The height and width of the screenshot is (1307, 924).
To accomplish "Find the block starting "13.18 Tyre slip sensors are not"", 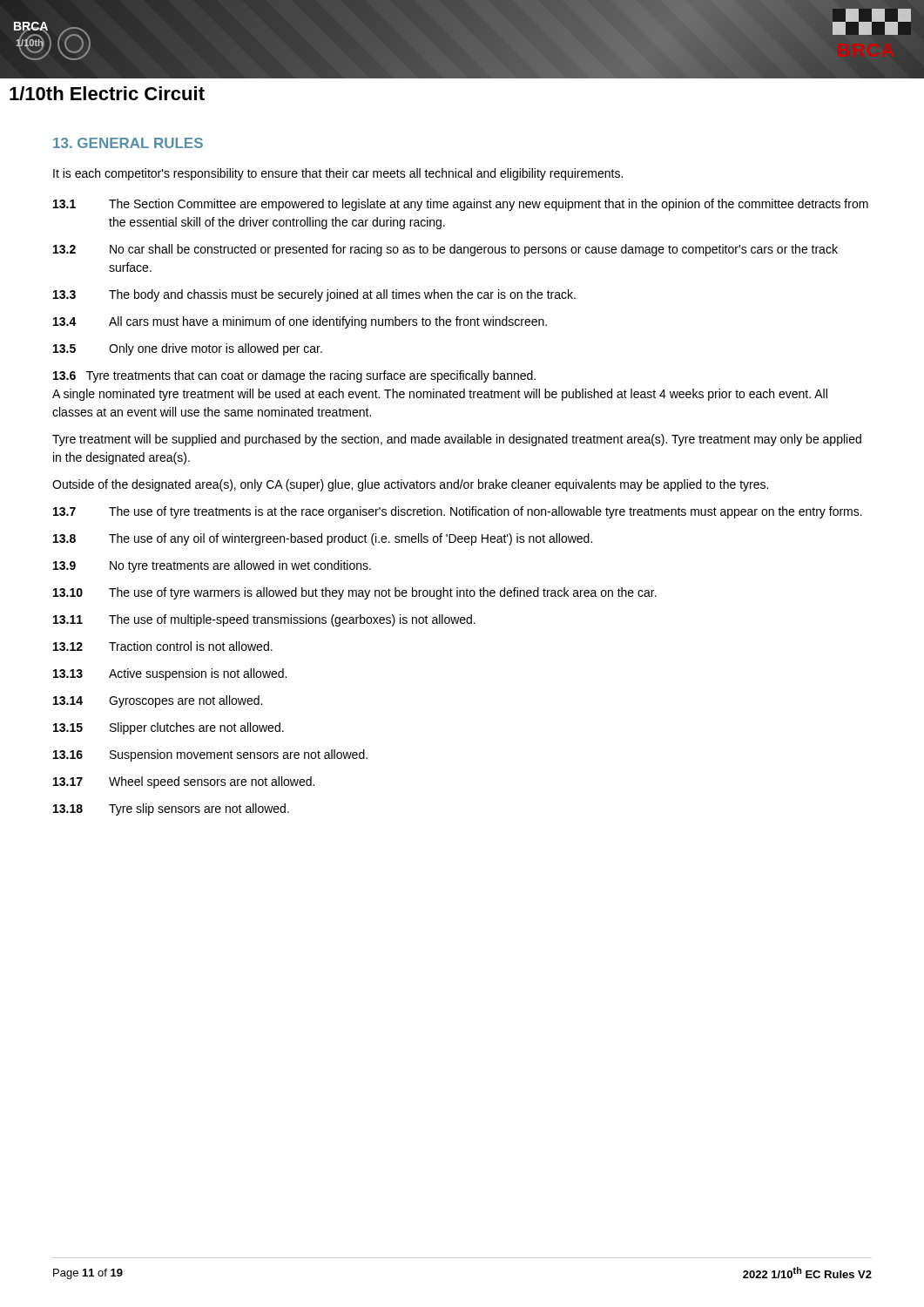I will click(x=171, y=809).
